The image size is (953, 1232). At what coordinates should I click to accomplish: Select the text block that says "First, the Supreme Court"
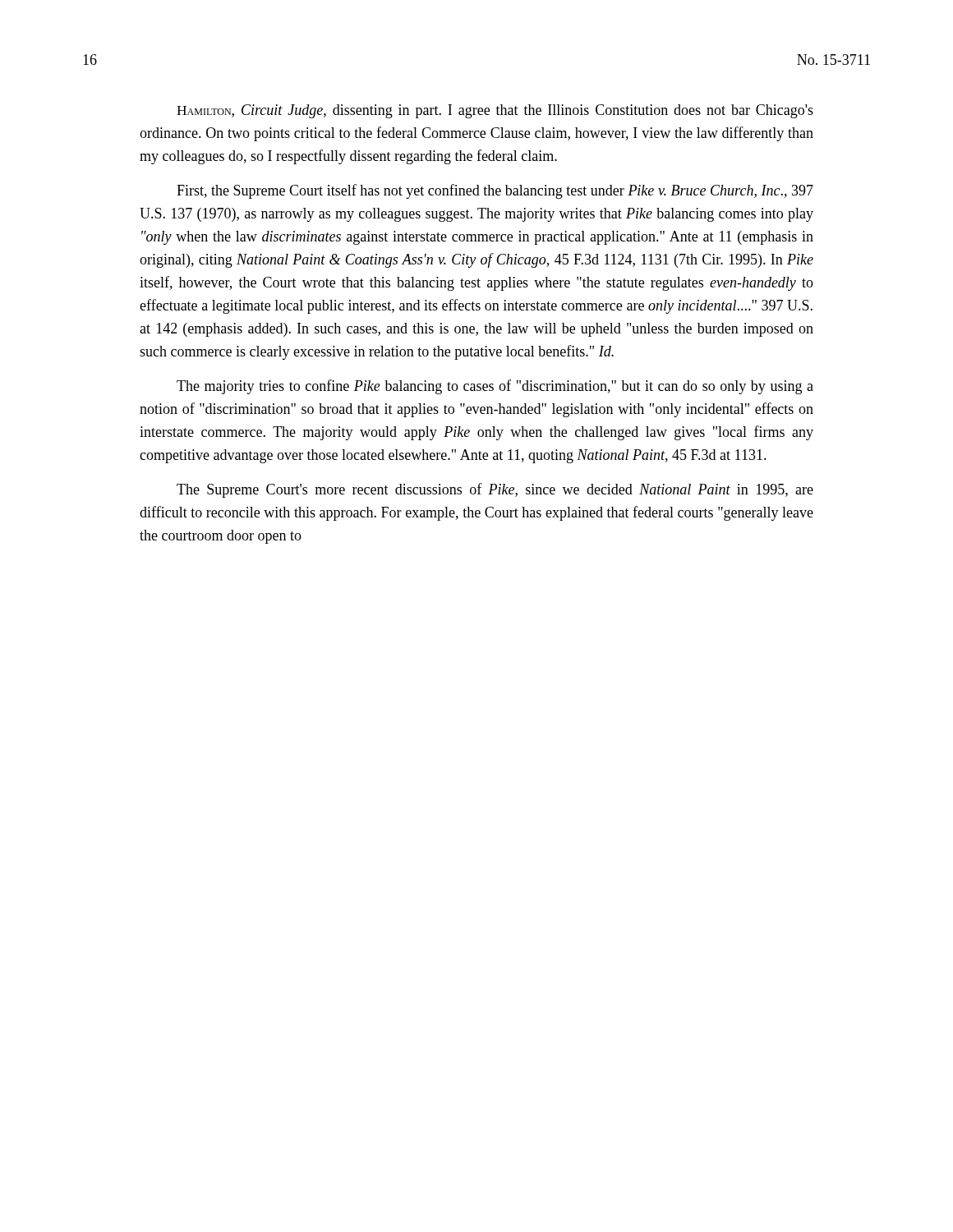476,271
